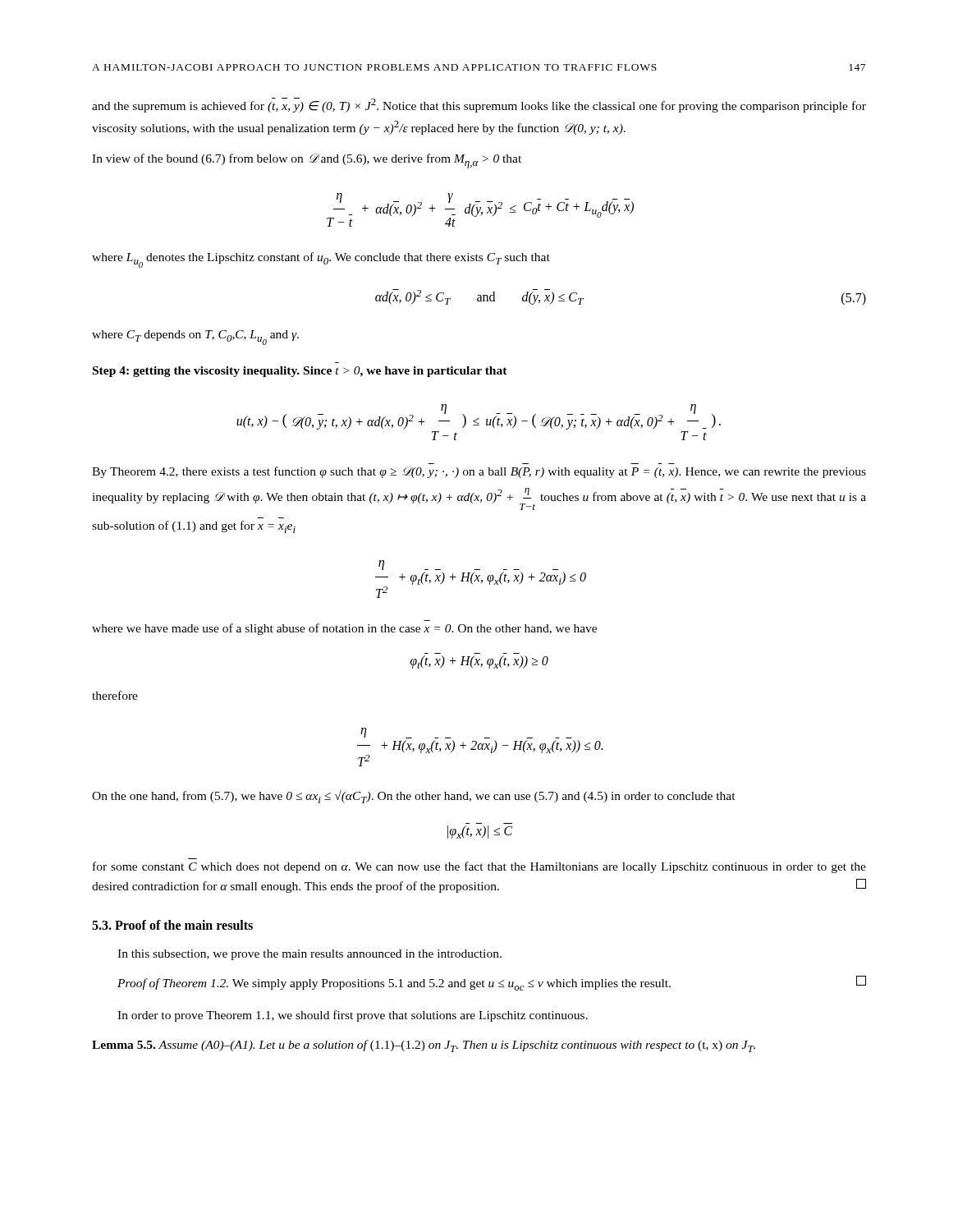Screen dimensions: 1232x958
Task: Locate the block starting "In view of the"
Action: click(307, 159)
